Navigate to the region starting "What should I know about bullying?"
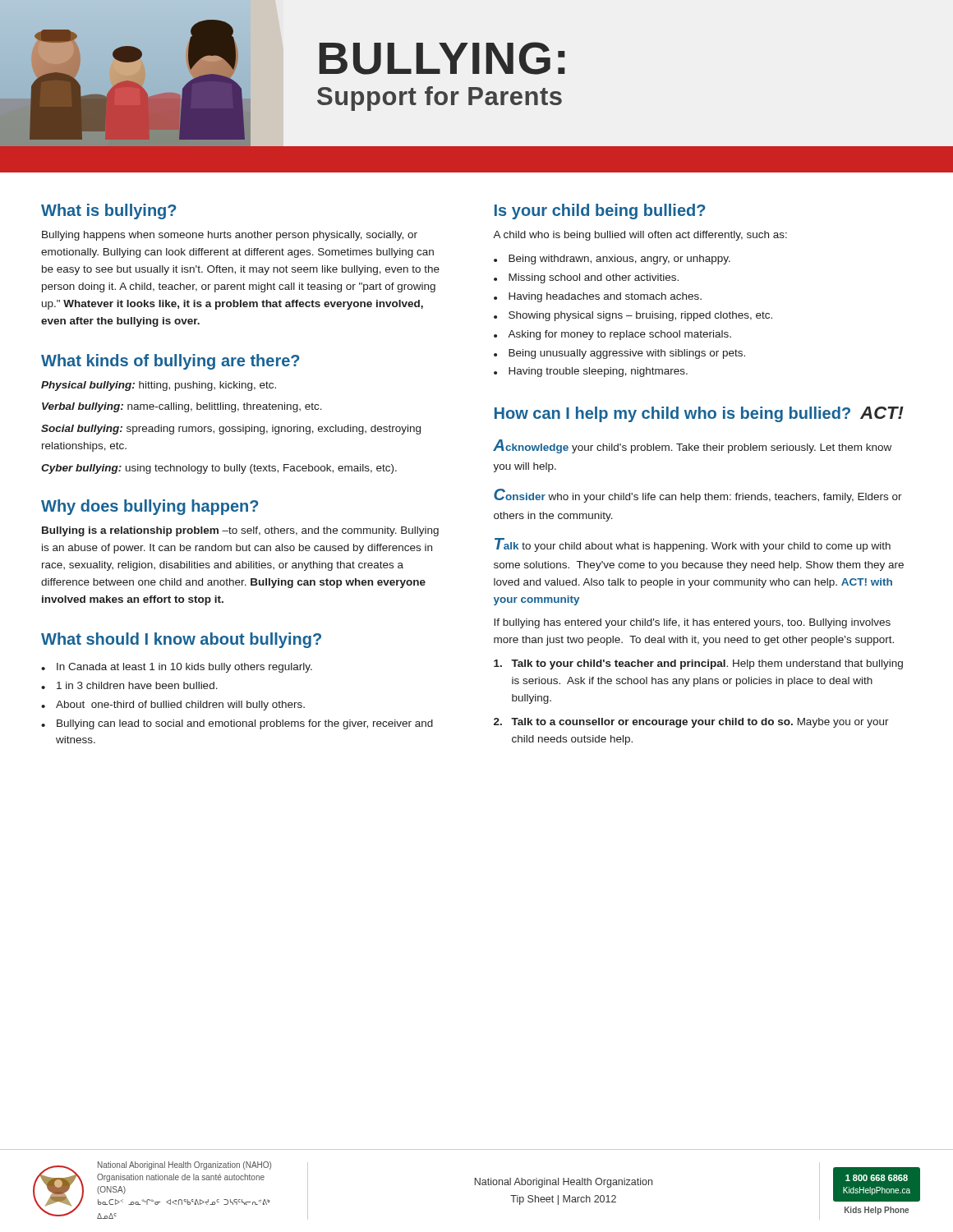The width and height of the screenshot is (953, 1232). 182,639
